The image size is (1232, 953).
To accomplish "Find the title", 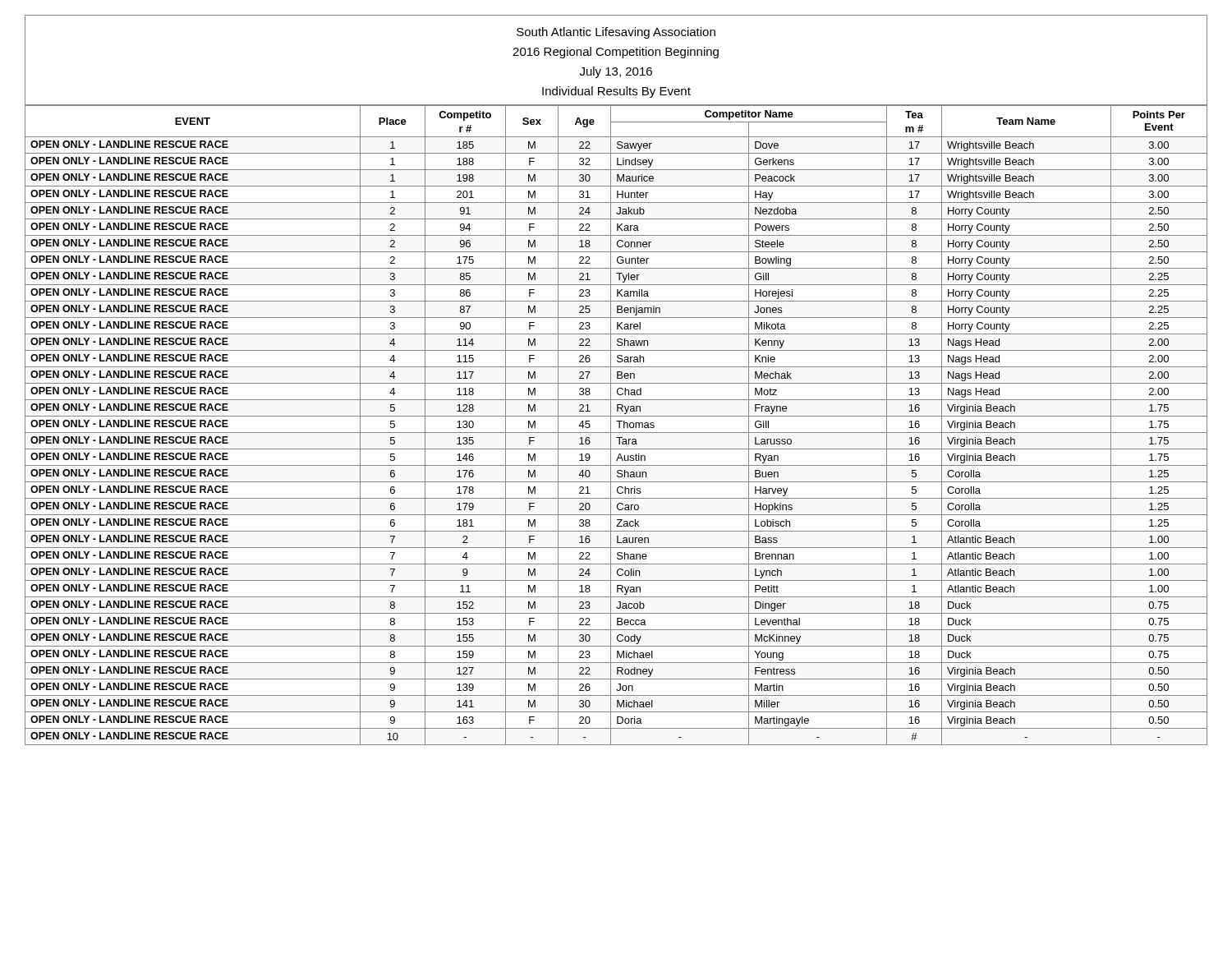I will coord(616,62).
